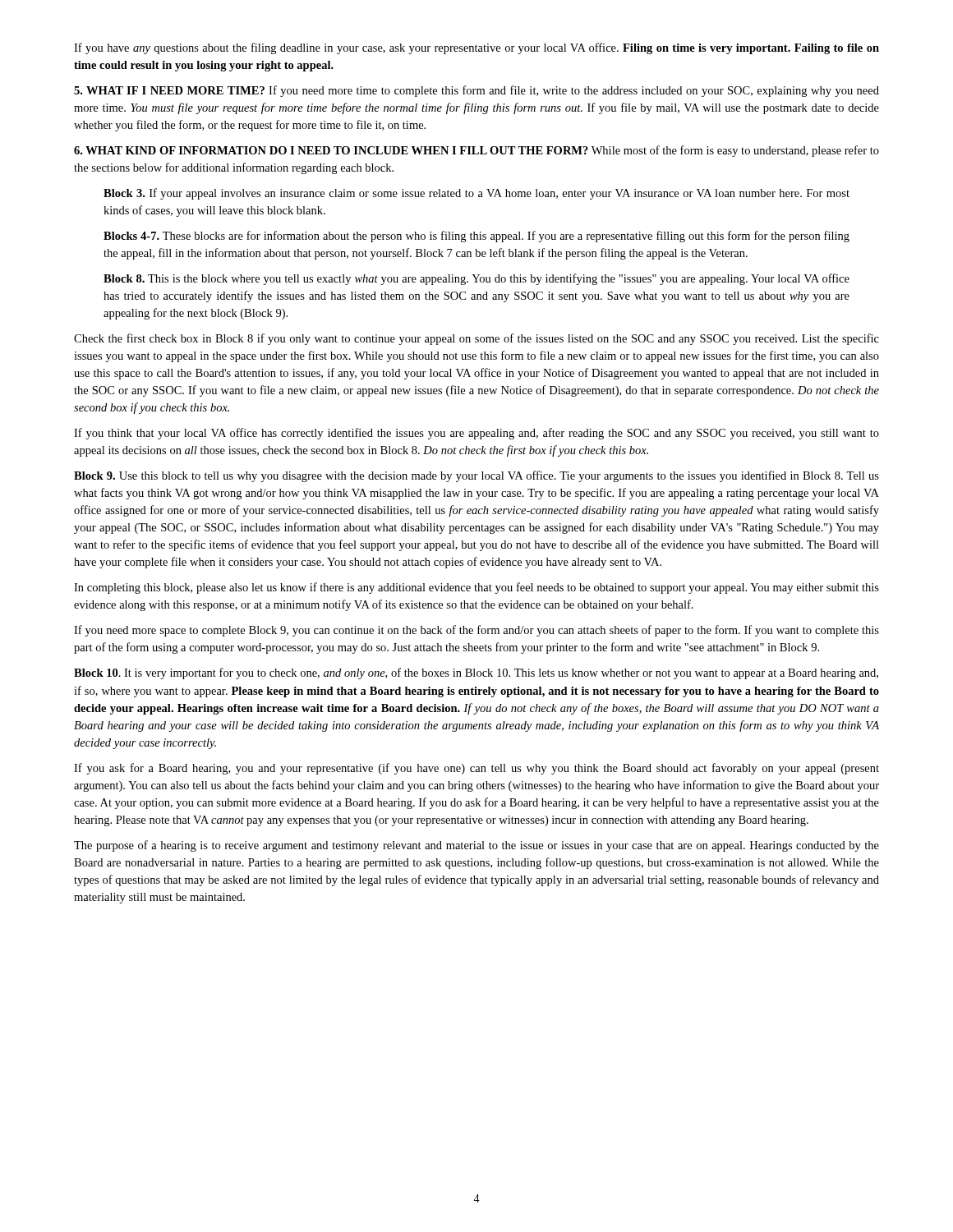The height and width of the screenshot is (1232, 953).
Task: Find the block on this page that starts "Block 8. This is"
Action: pyautogui.click(x=476, y=296)
